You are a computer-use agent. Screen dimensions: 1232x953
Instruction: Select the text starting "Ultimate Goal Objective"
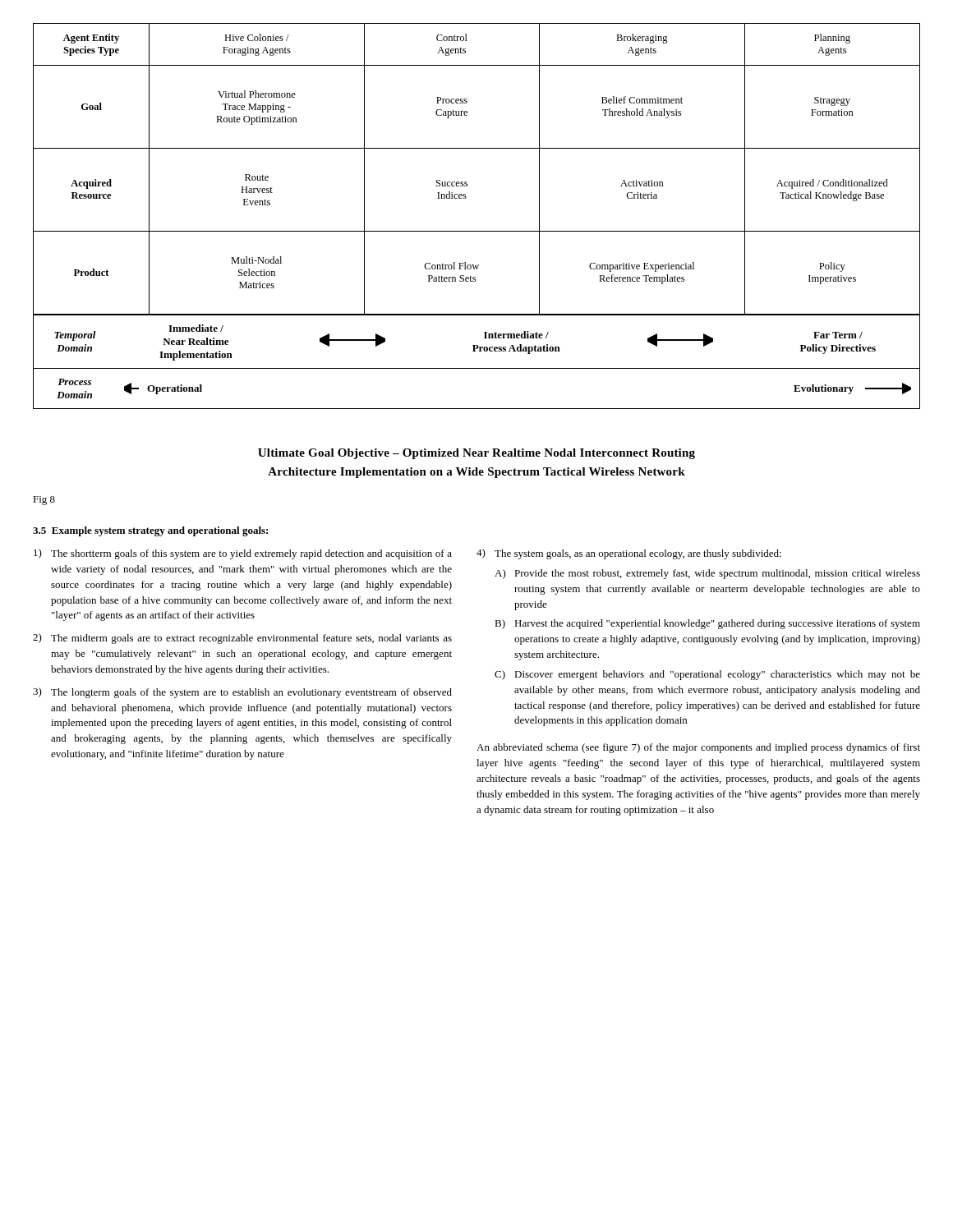point(476,462)
